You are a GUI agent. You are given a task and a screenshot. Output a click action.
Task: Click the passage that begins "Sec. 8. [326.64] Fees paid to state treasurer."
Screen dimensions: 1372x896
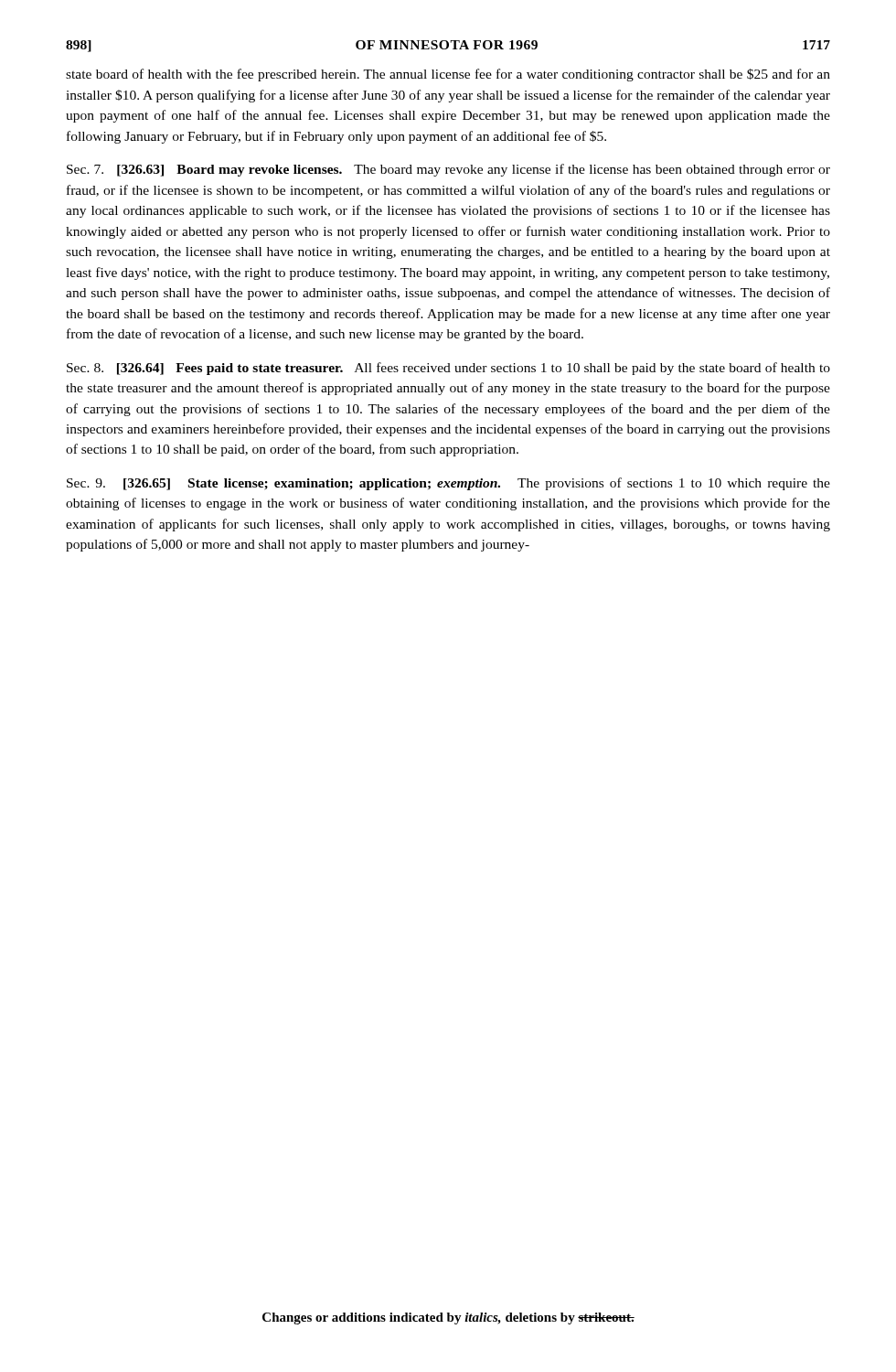[448, 408]
